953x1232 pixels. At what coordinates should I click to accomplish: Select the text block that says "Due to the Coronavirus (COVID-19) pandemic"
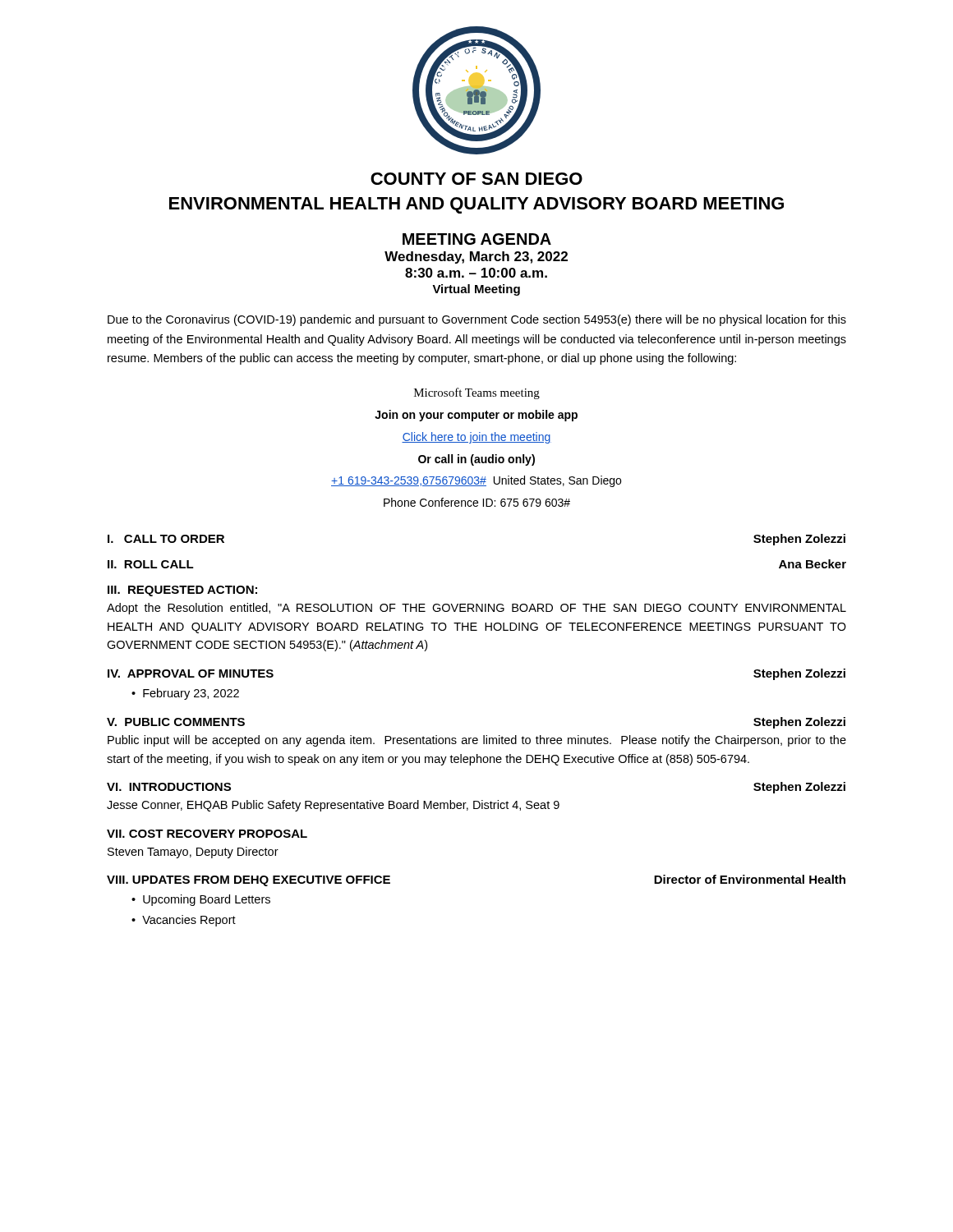[x=476, y=339]
